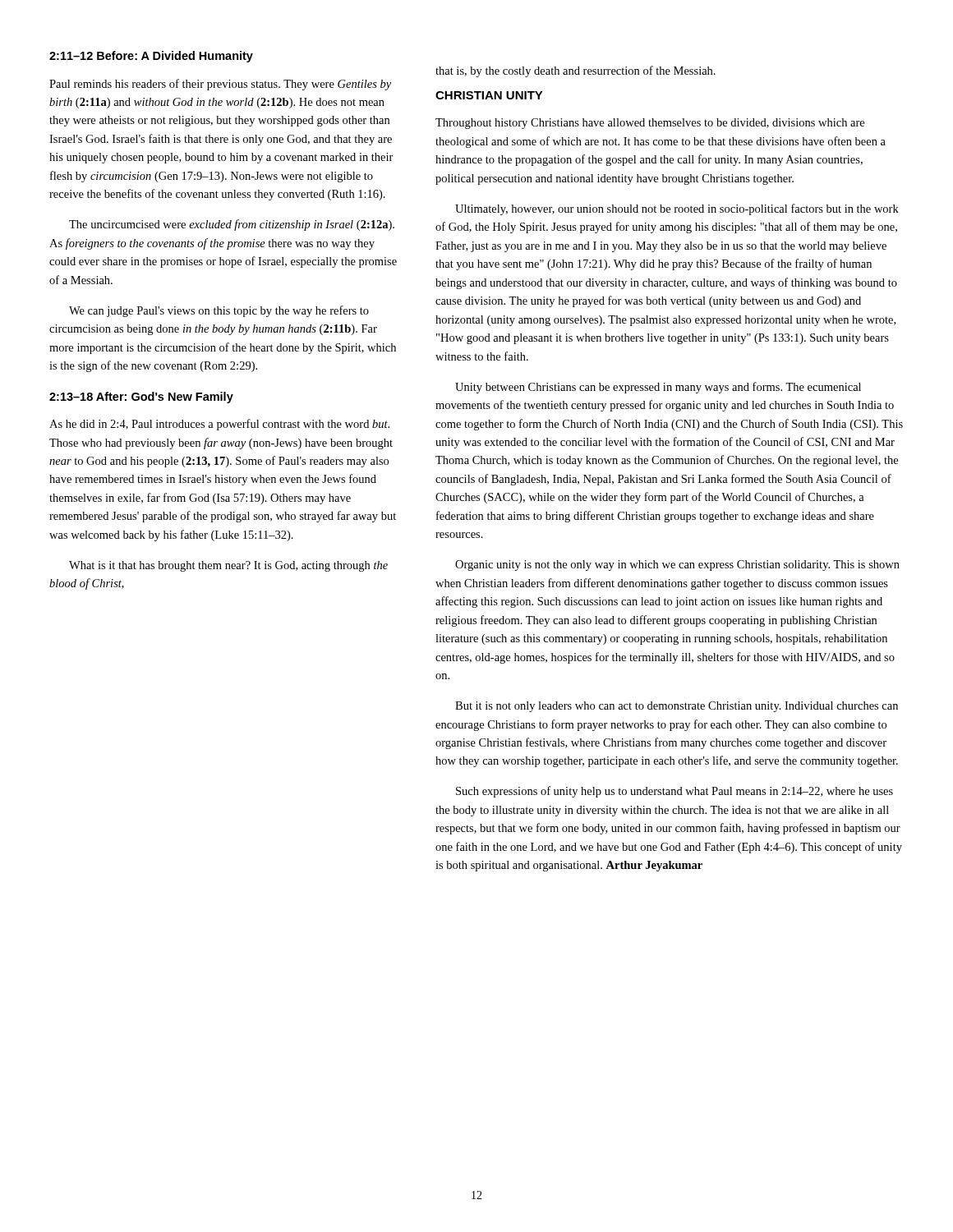Viewport: 953px width, 1232px height.
Task: Find the block on this page that starts "But it is not only leaders who can"
Action: click(x=670, y=733)
